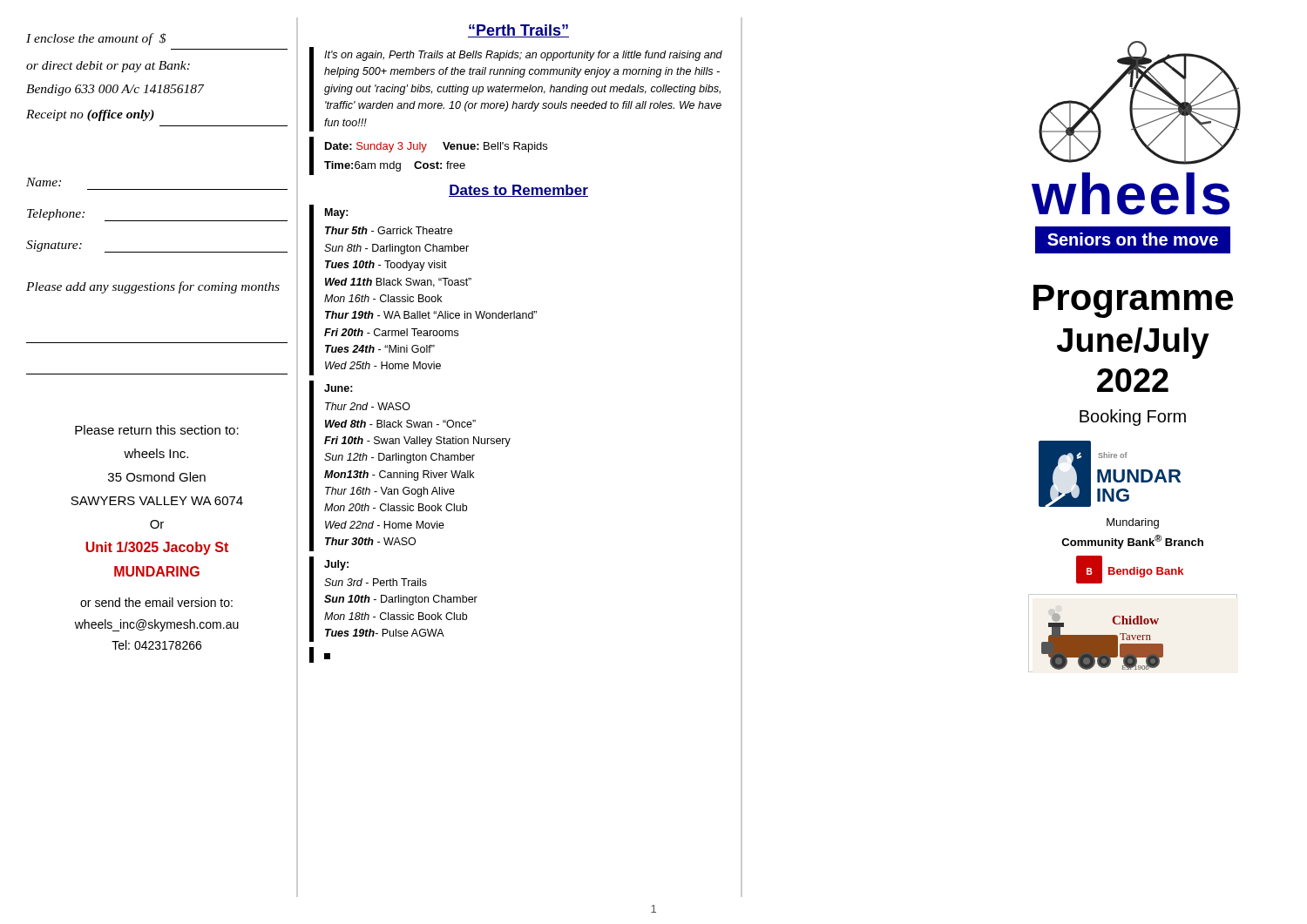Select the text block with the text "or send the"
This screenshot has width=1307, height=924.
point(157,624)
